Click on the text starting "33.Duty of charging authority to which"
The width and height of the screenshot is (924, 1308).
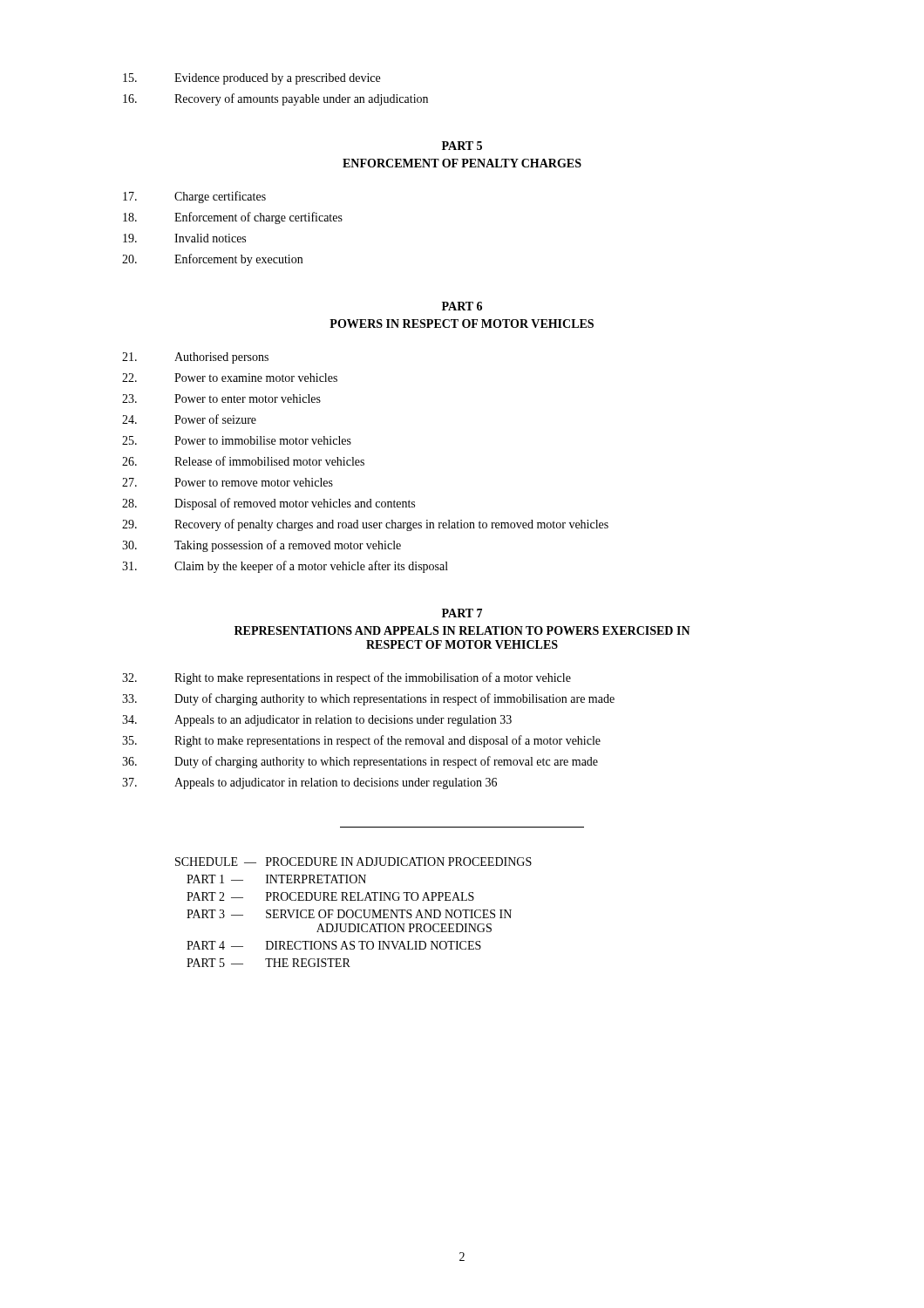point(462,699)
